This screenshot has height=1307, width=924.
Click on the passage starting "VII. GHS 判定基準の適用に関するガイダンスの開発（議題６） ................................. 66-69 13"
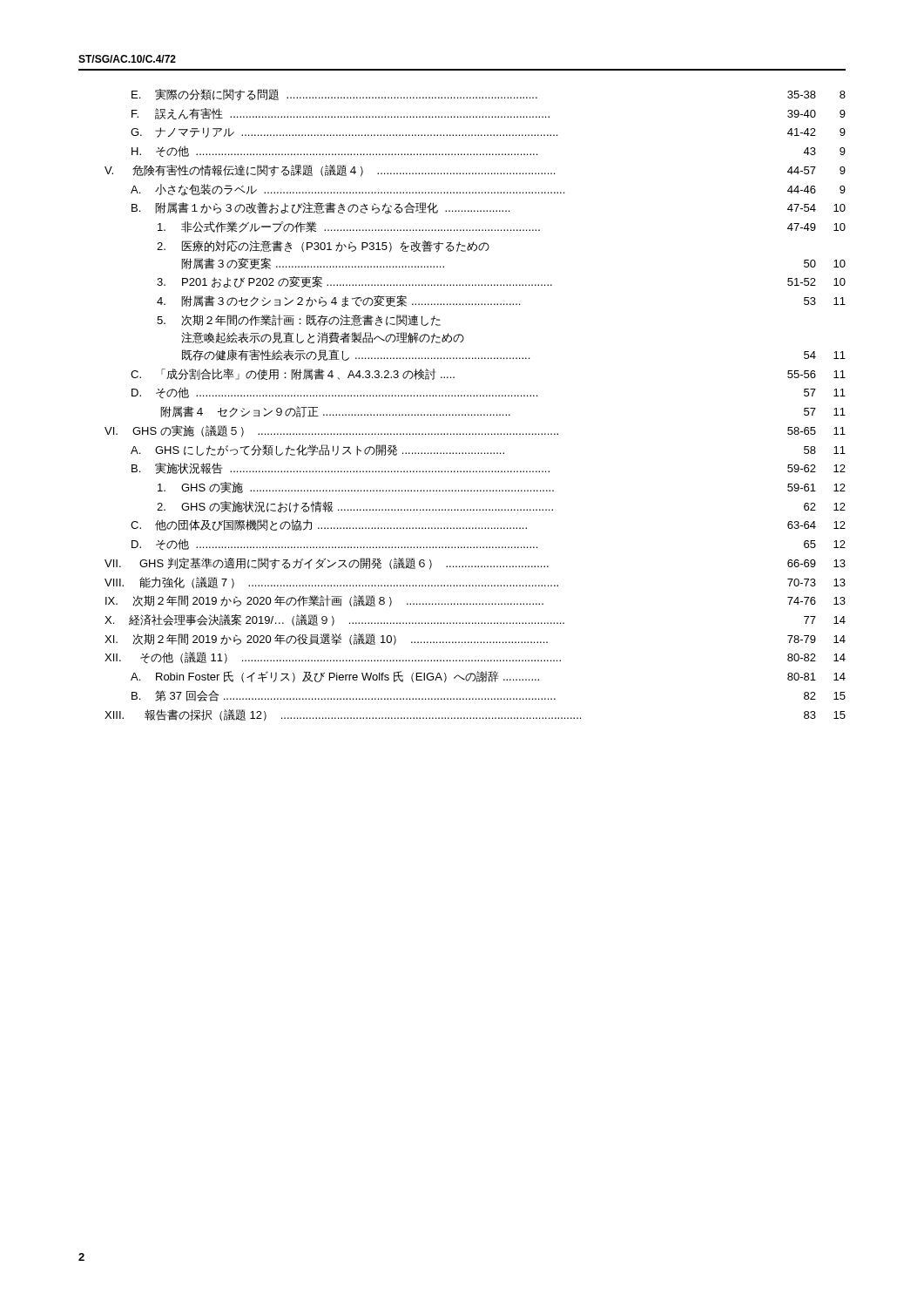click(462, 564)
